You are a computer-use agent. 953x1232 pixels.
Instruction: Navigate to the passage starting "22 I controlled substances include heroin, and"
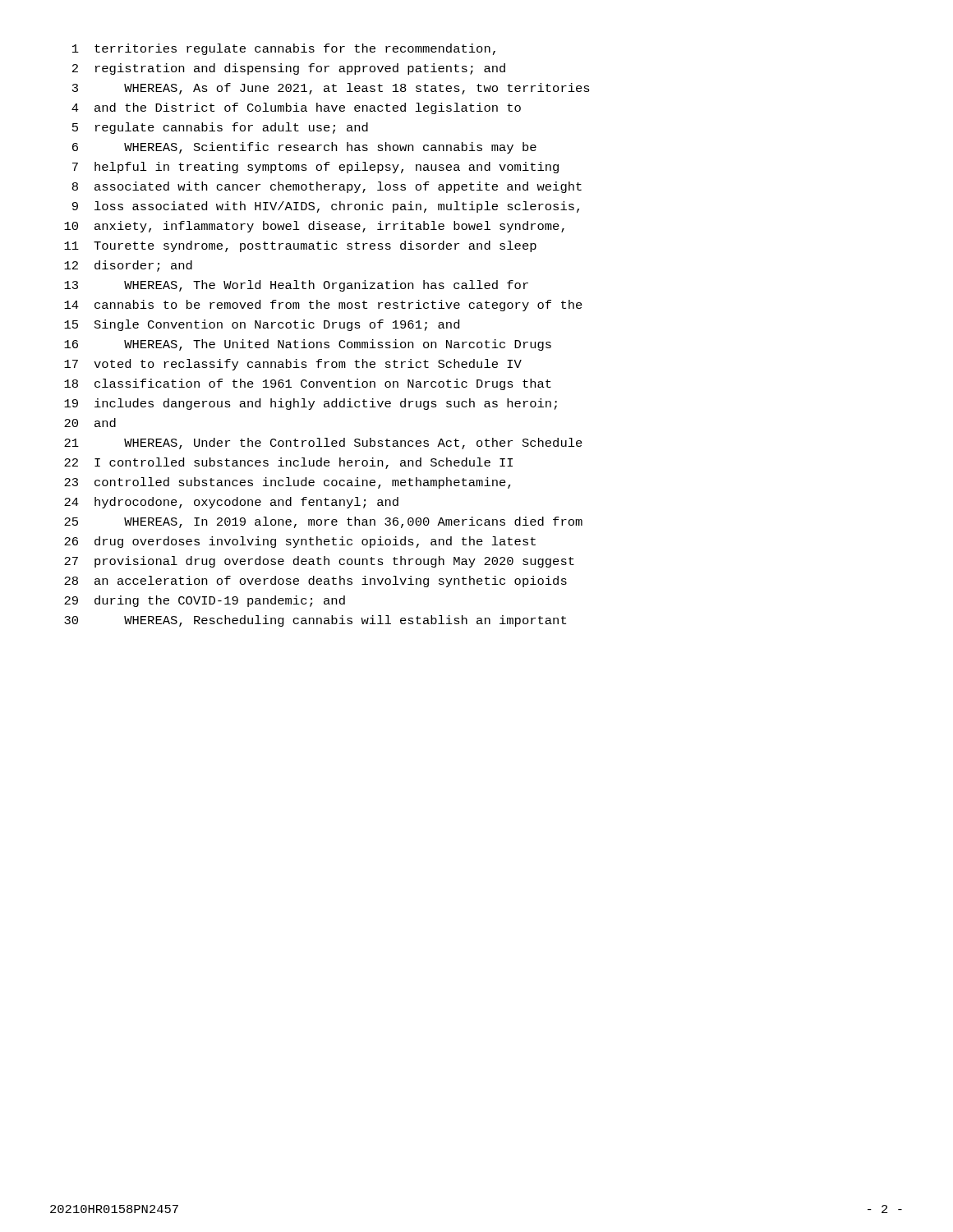(282, 463)
